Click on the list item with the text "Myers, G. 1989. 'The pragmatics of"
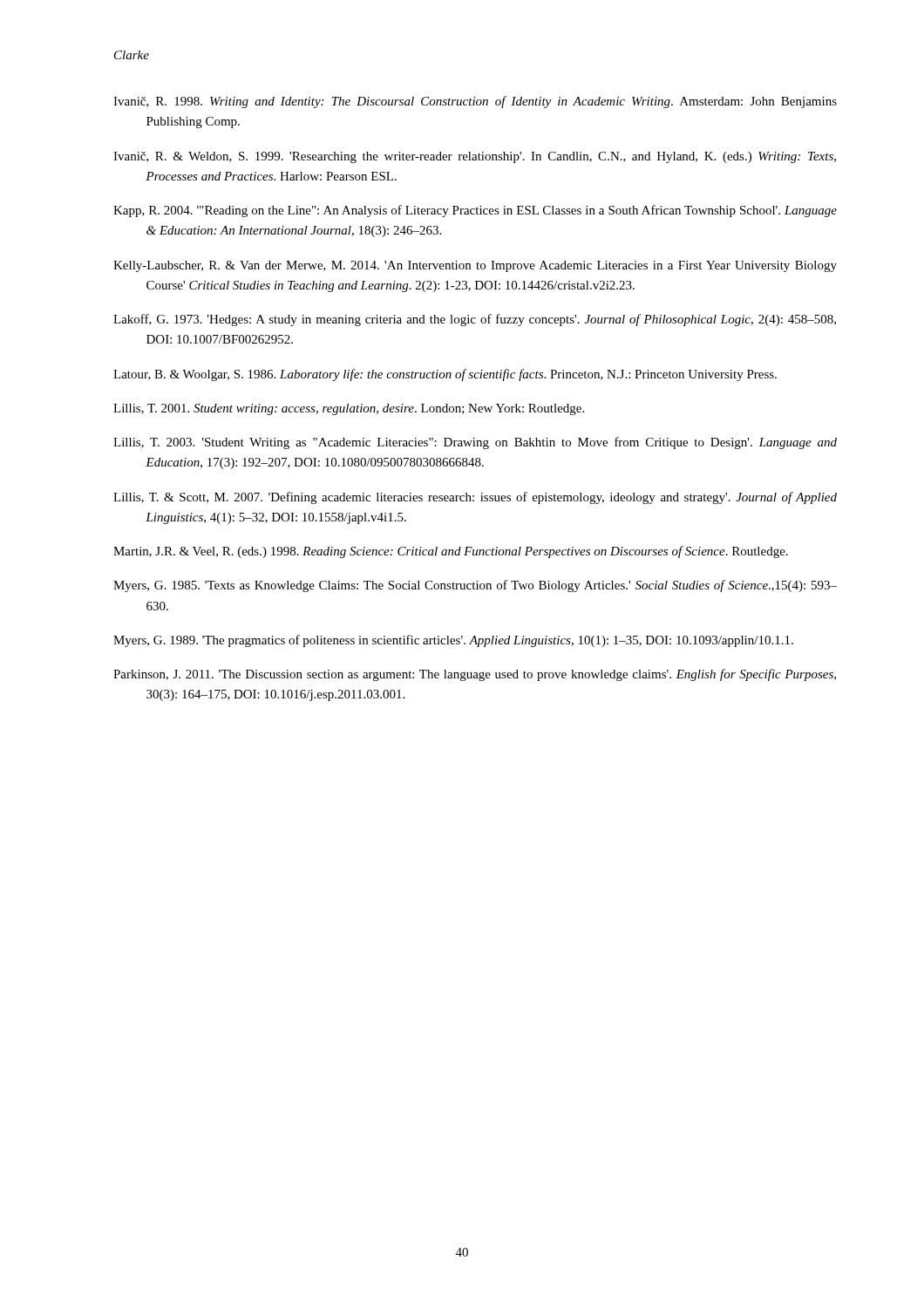Screen dimensions: 1308x924 pos(475,640)
